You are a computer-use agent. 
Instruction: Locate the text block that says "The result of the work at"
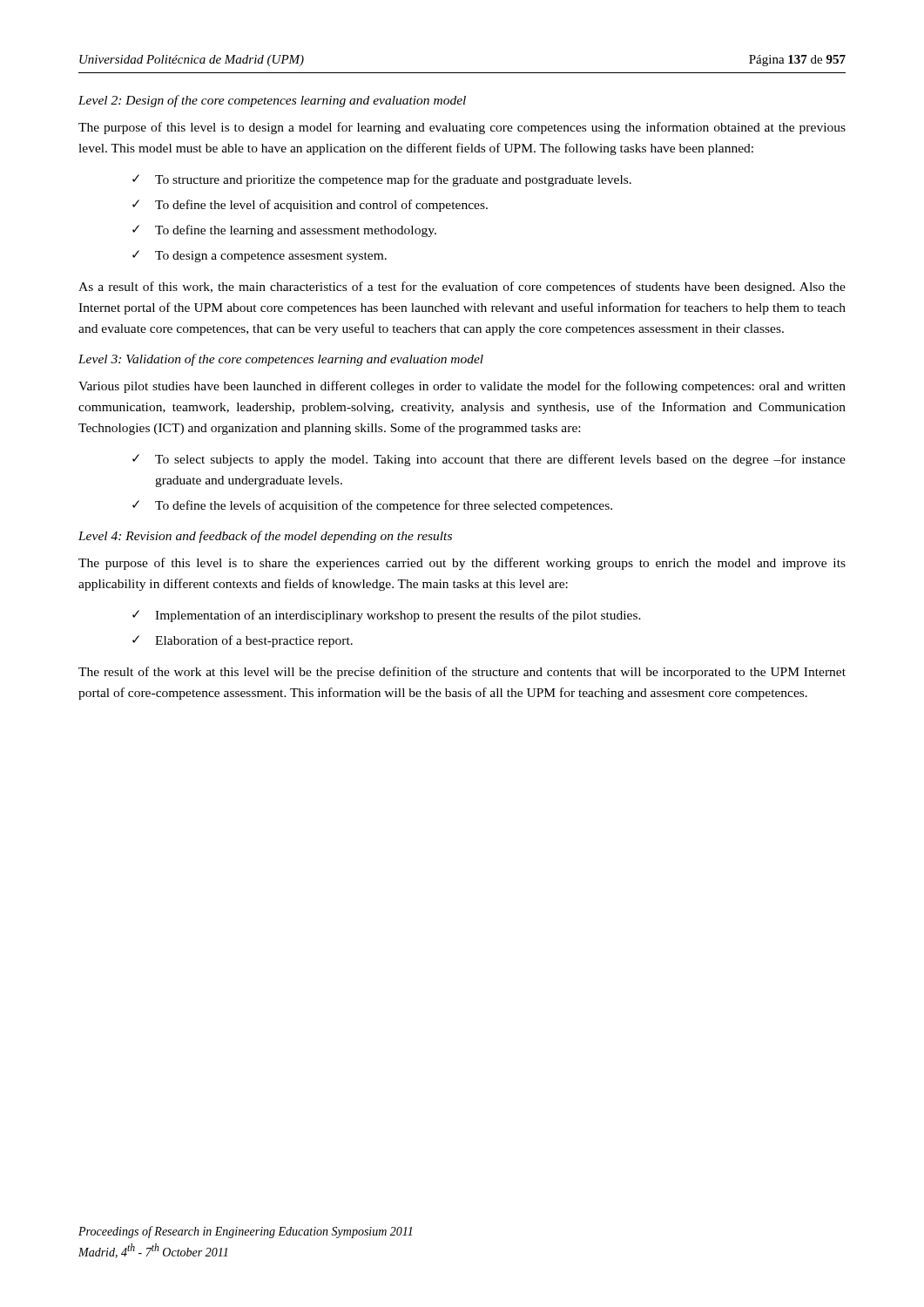(x=462, y=682)
